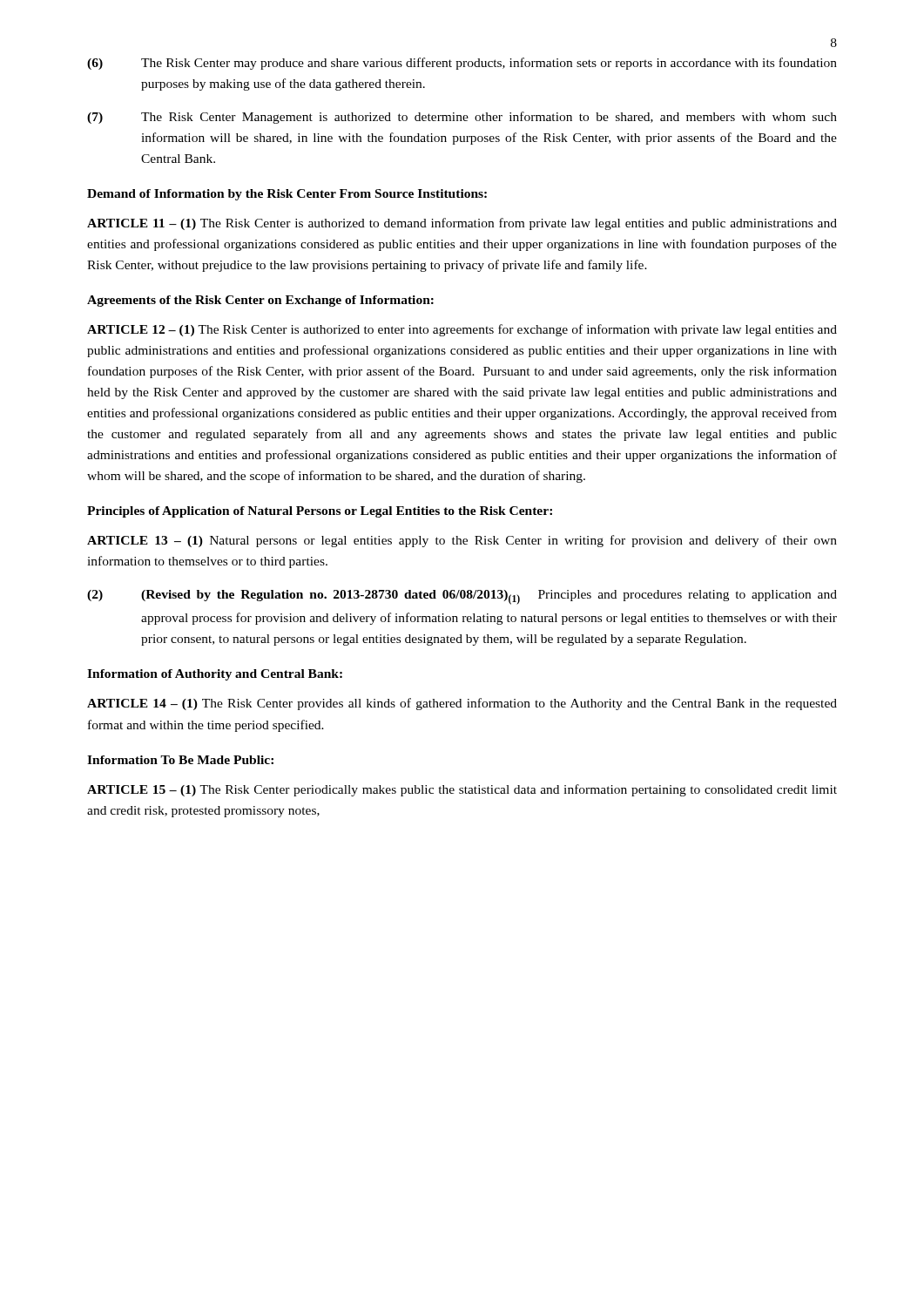924x1307 pixels.
Task: Locate the text block starting "Principles of Application of"
Action: coord(320,510)
